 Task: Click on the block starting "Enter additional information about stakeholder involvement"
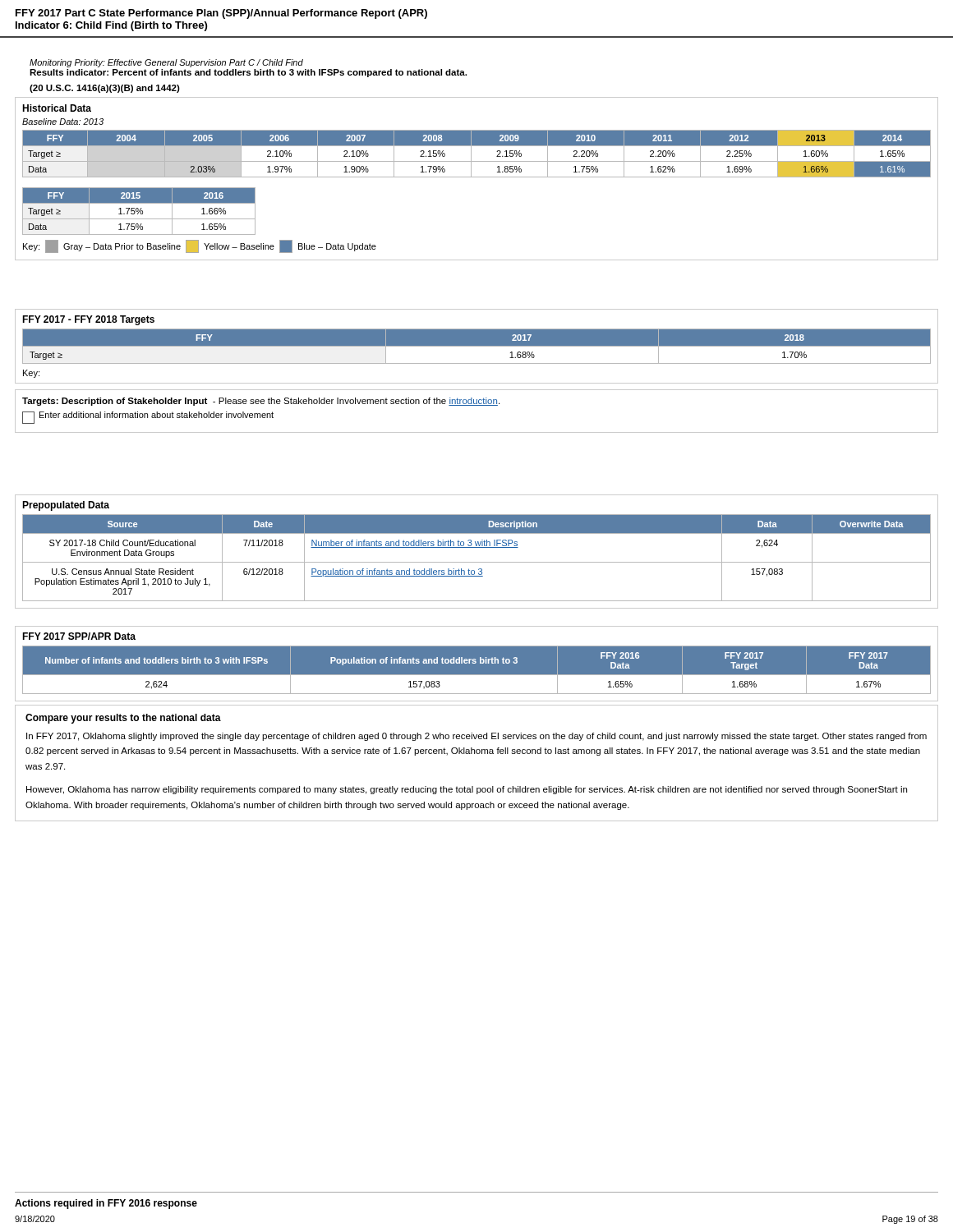[148, 418]
